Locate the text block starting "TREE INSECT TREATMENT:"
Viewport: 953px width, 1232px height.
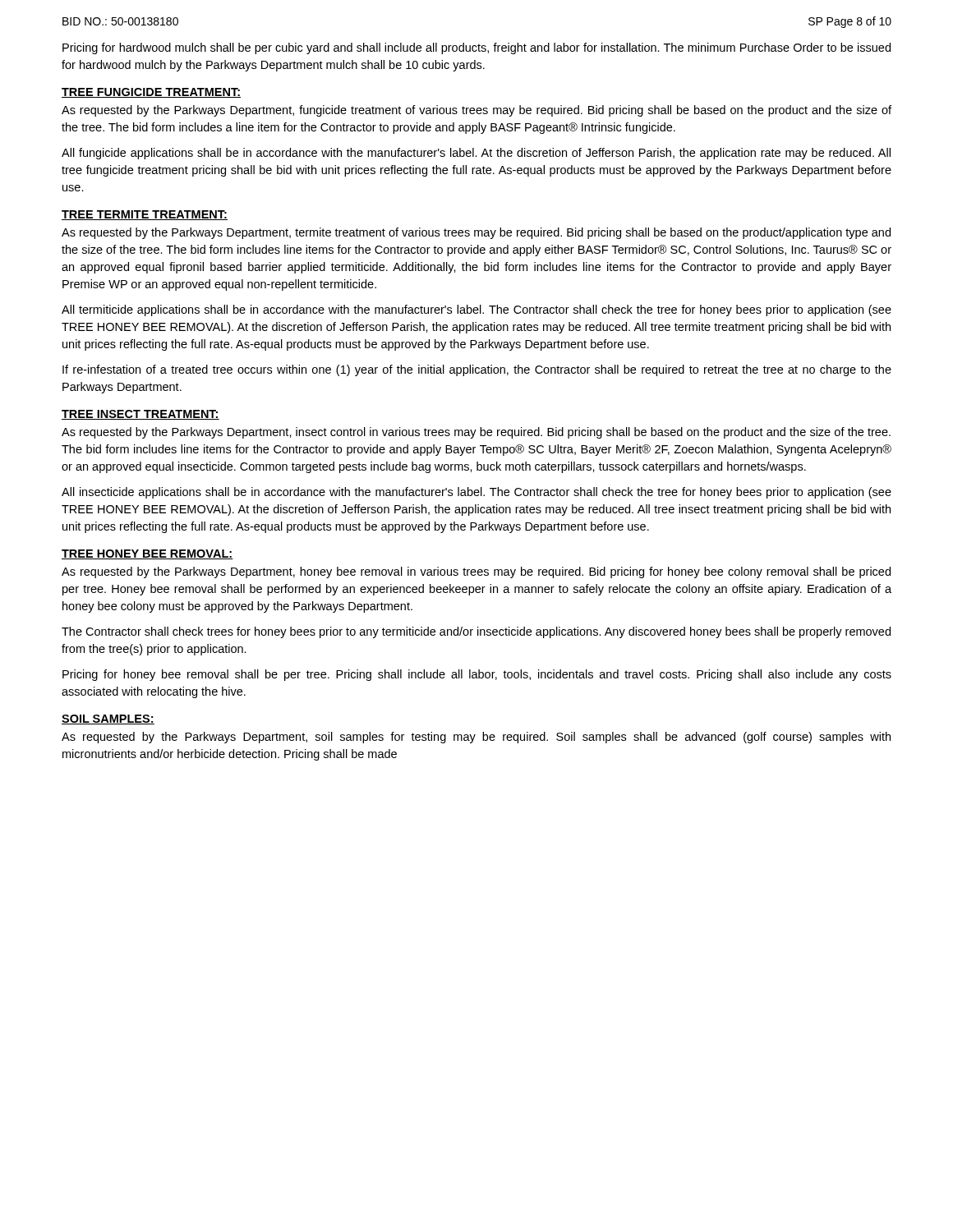(x=140, y=414)
